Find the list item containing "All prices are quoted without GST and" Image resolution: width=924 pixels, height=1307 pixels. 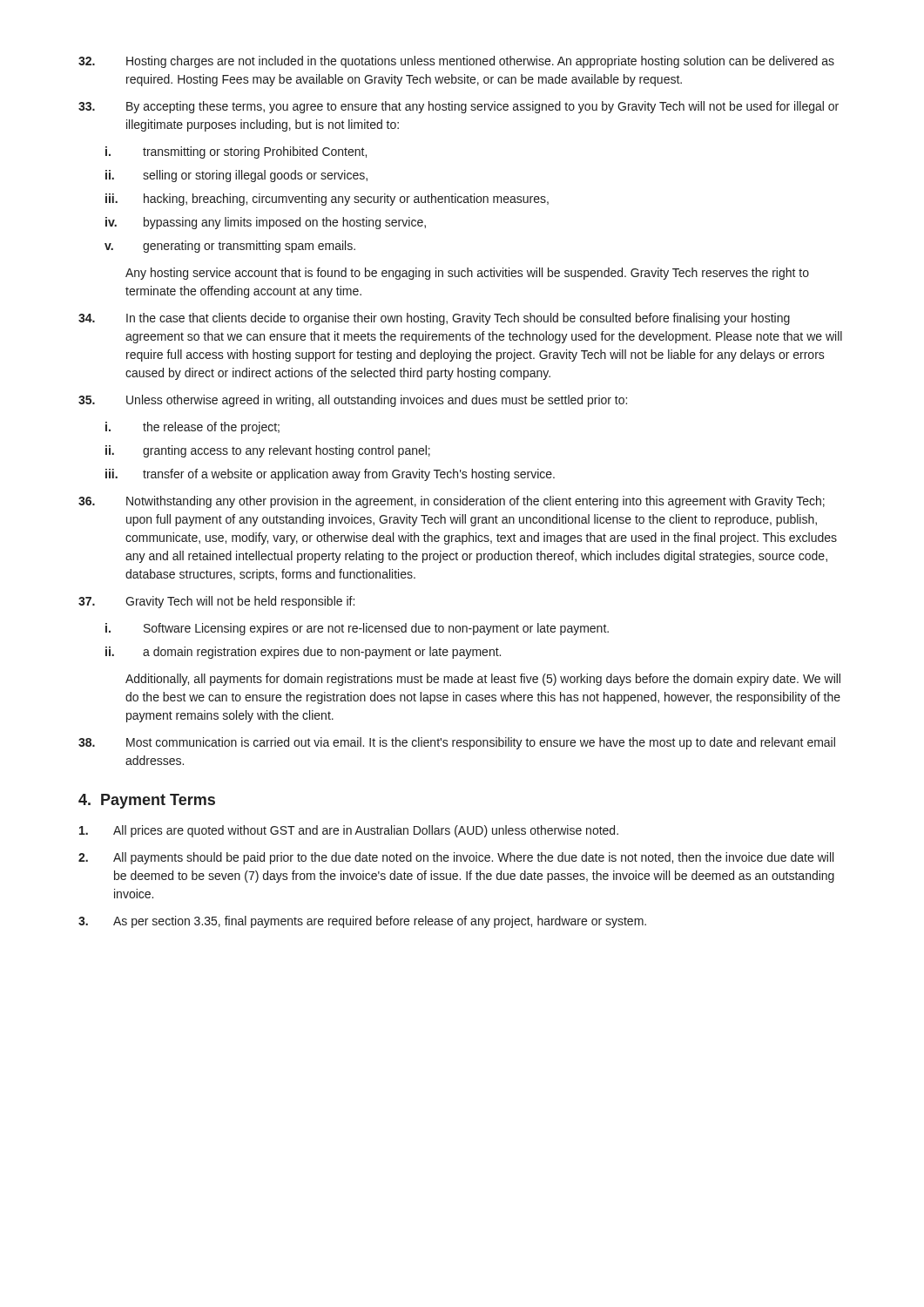[462, 831]
